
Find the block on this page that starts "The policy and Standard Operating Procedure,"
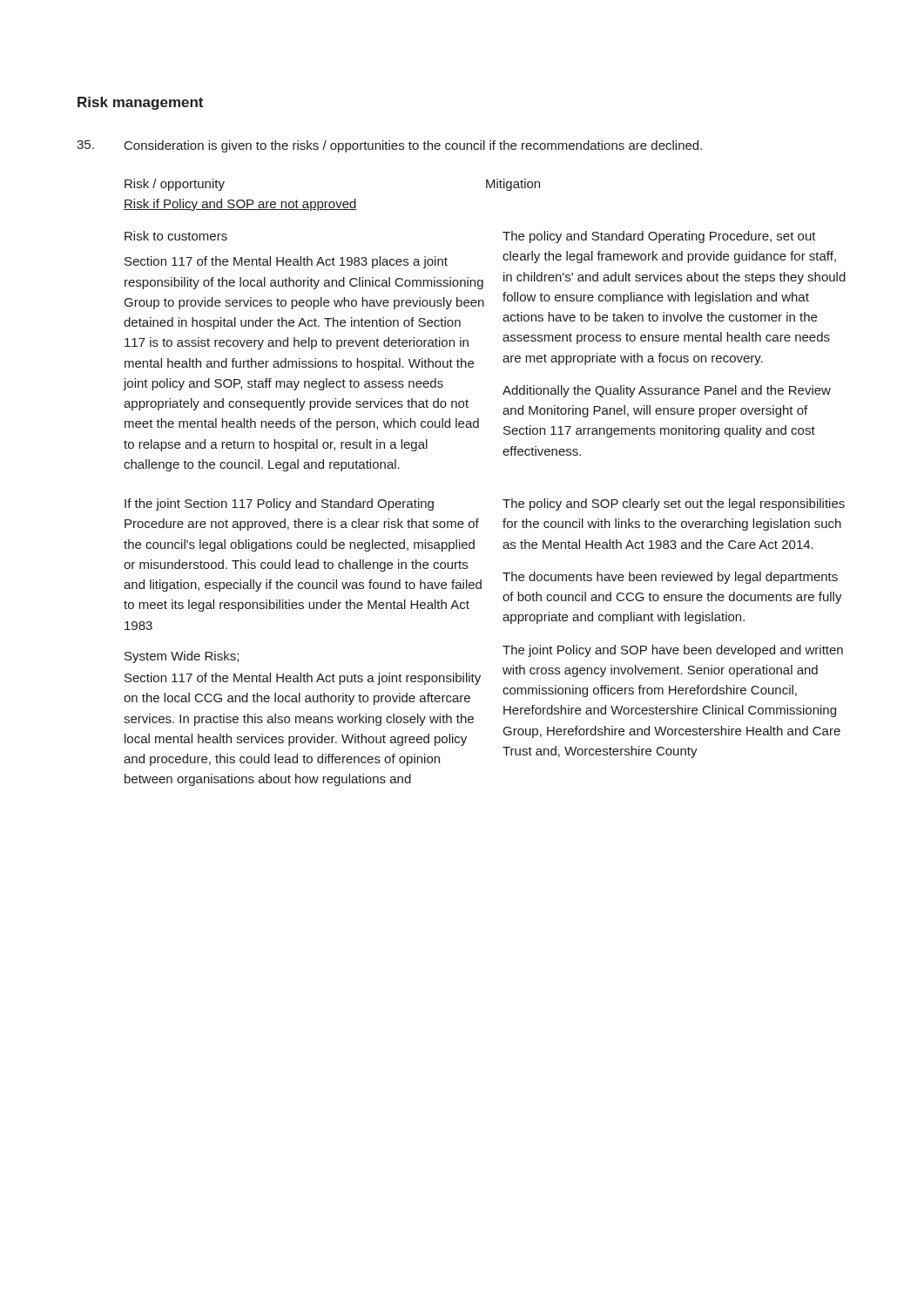(675, 343)
